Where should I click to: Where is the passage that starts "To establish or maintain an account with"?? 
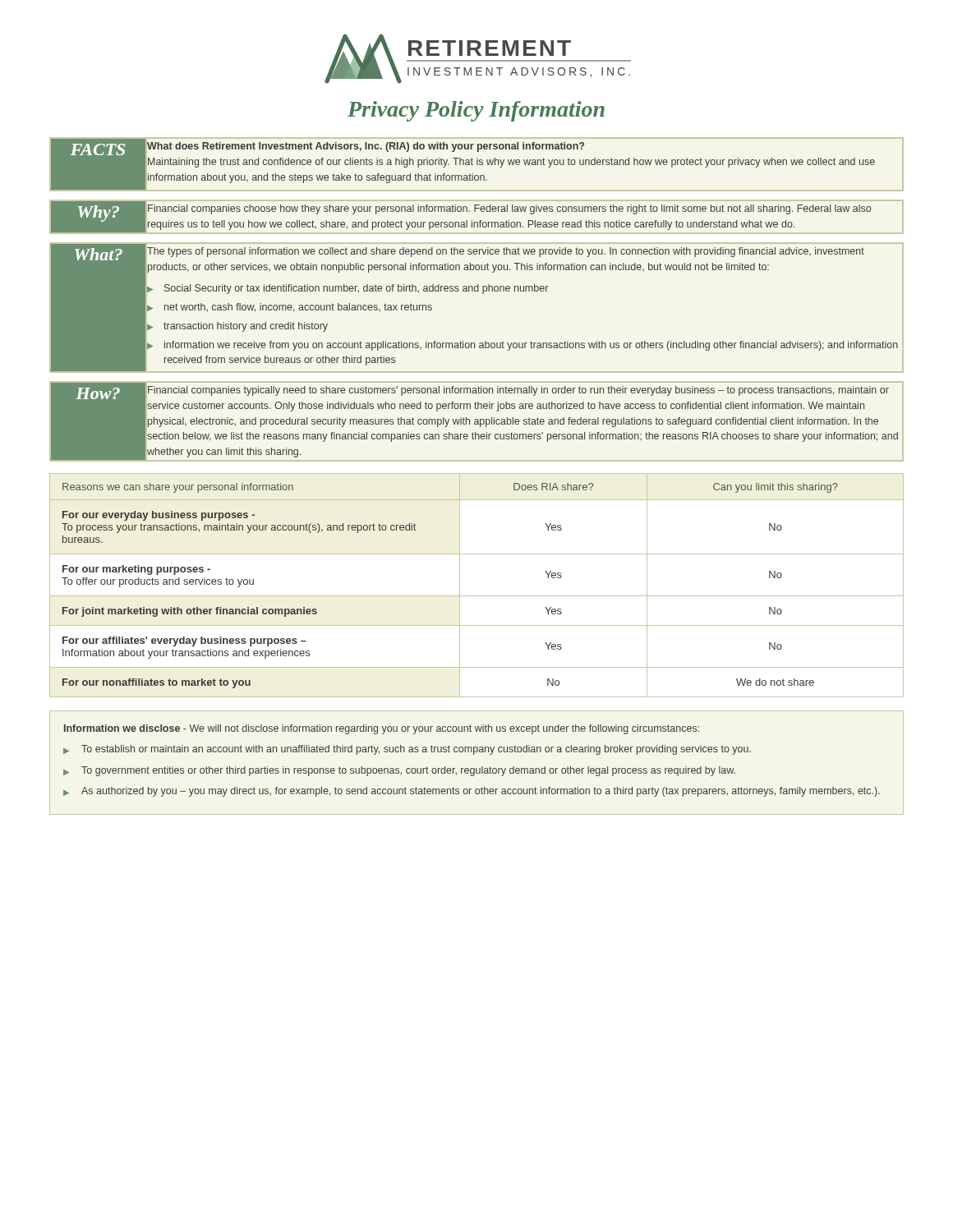click(x=417, y=749)
